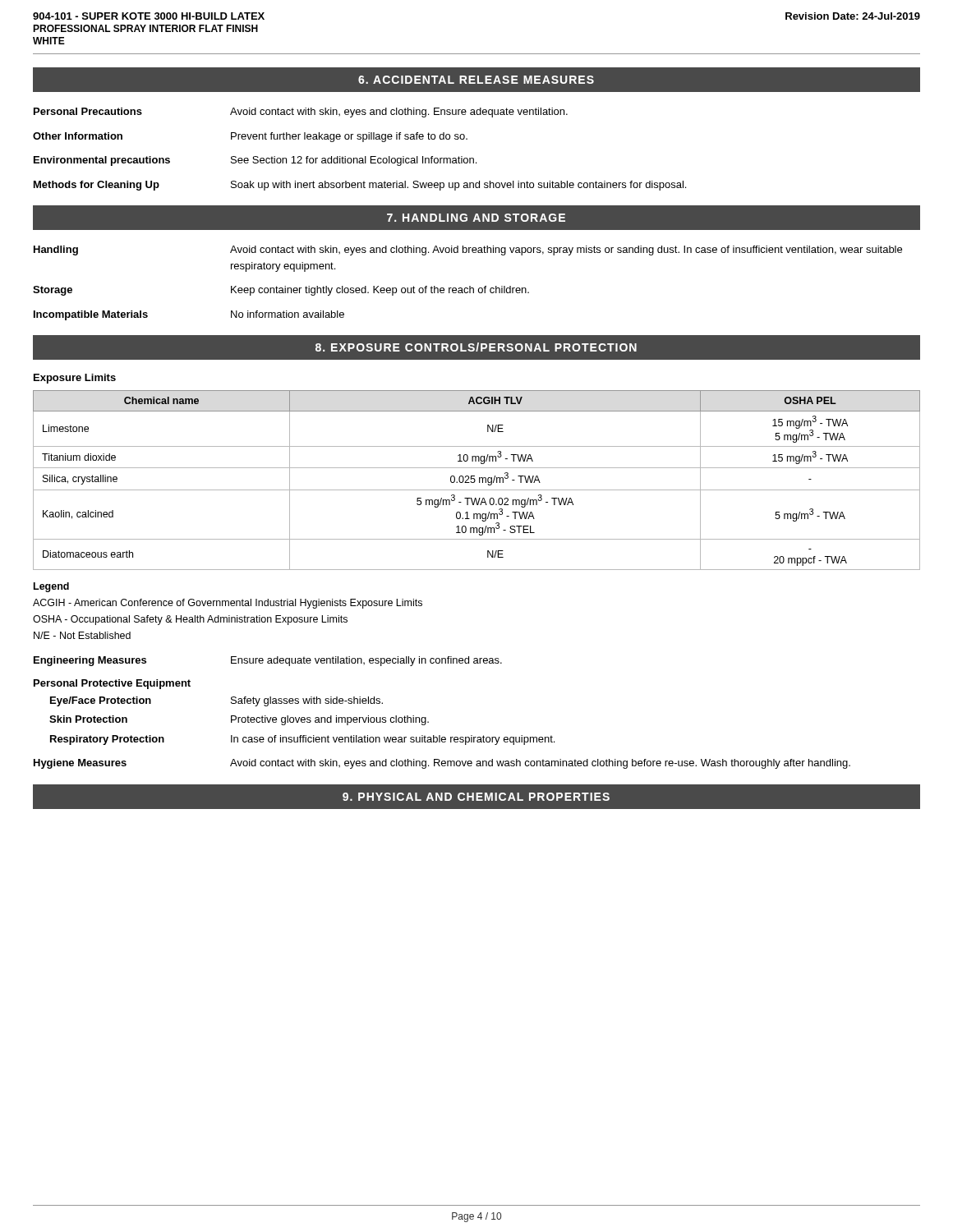The width and height of the screenshot is (953, 1232).
Task: Point to the passage starting "Handling Avoid contact with"
Action: pos(476,257)
